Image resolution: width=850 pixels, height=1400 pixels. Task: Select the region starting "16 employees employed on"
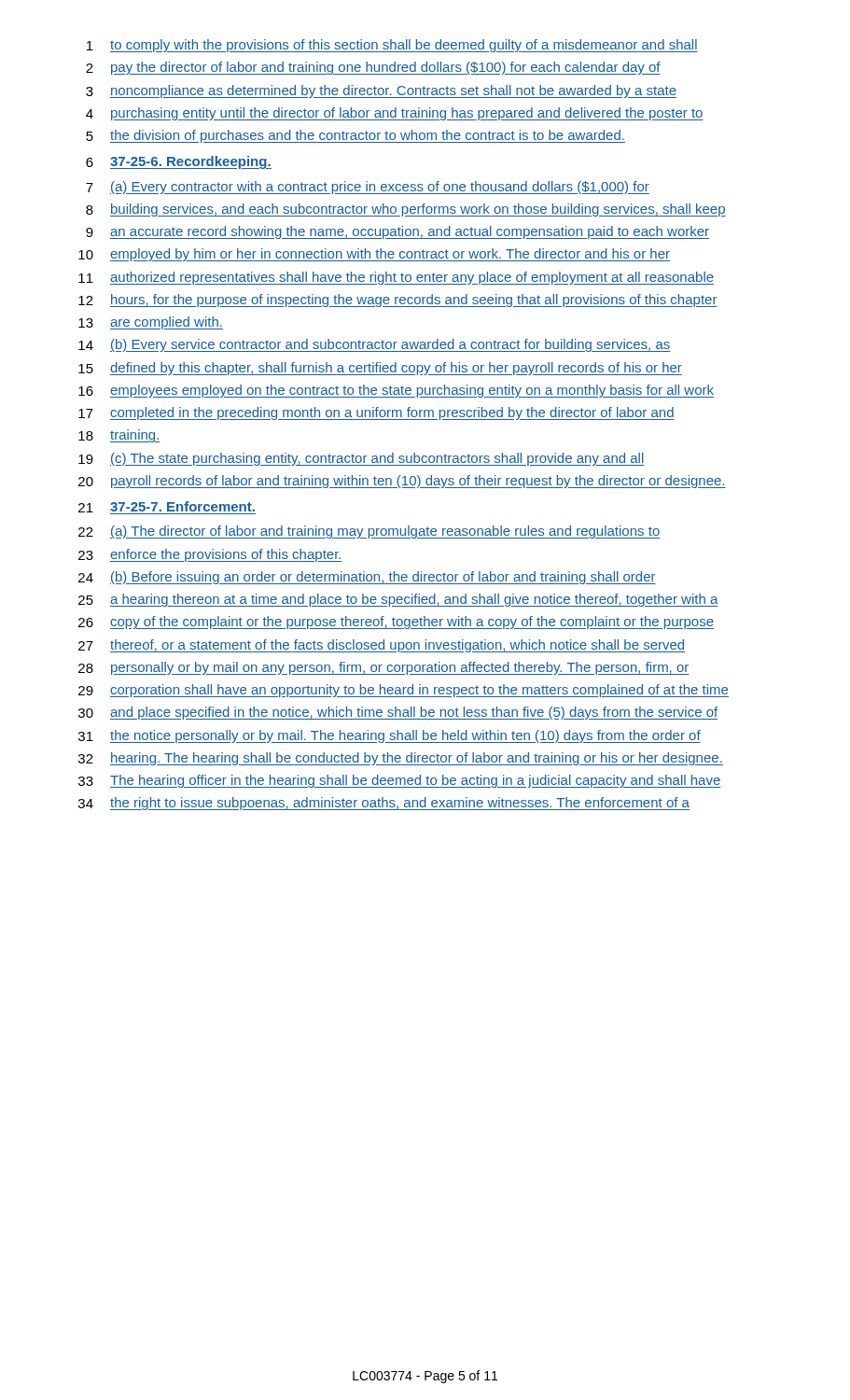coord(425,390)
